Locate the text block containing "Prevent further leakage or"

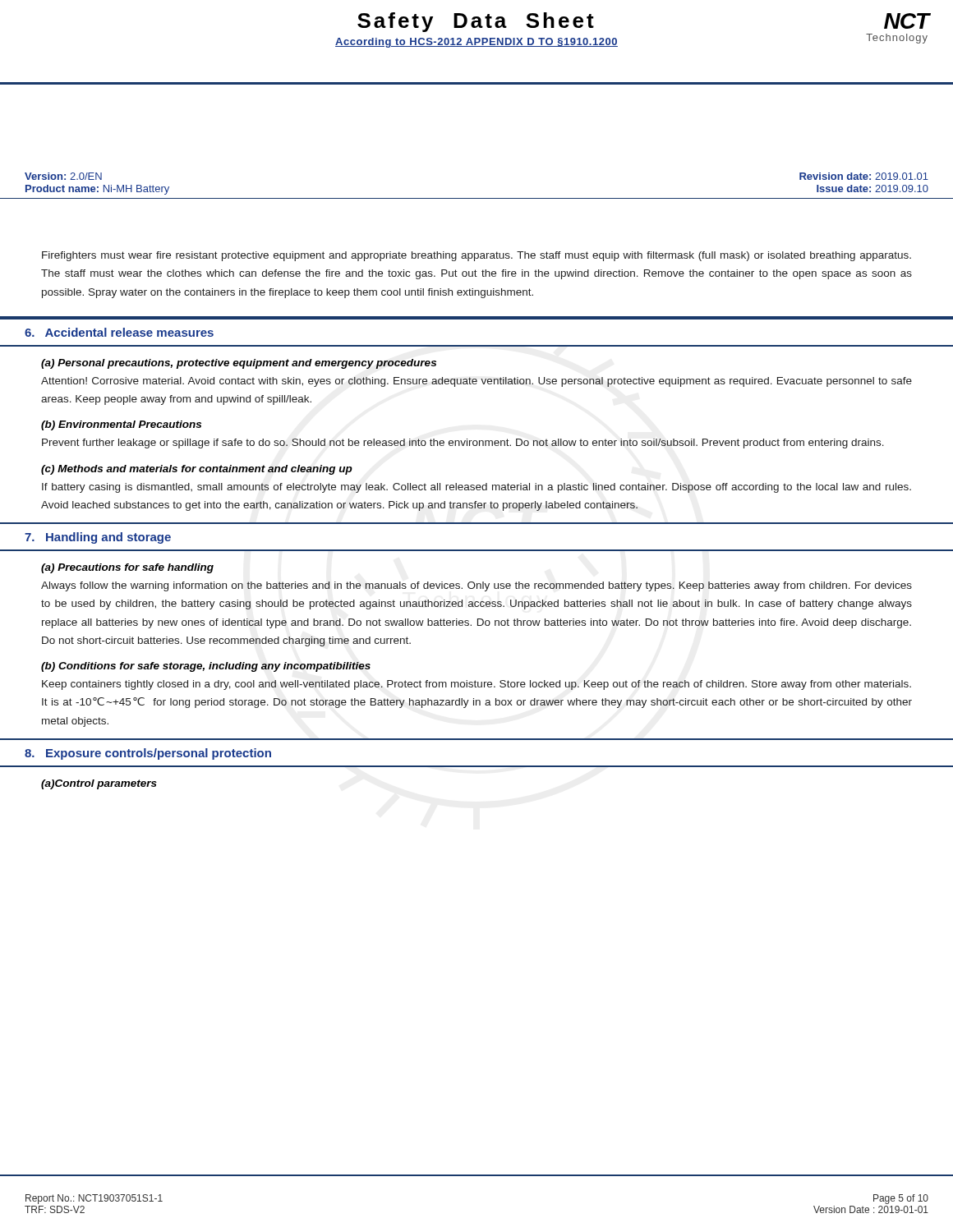click(x=463, y=443)
